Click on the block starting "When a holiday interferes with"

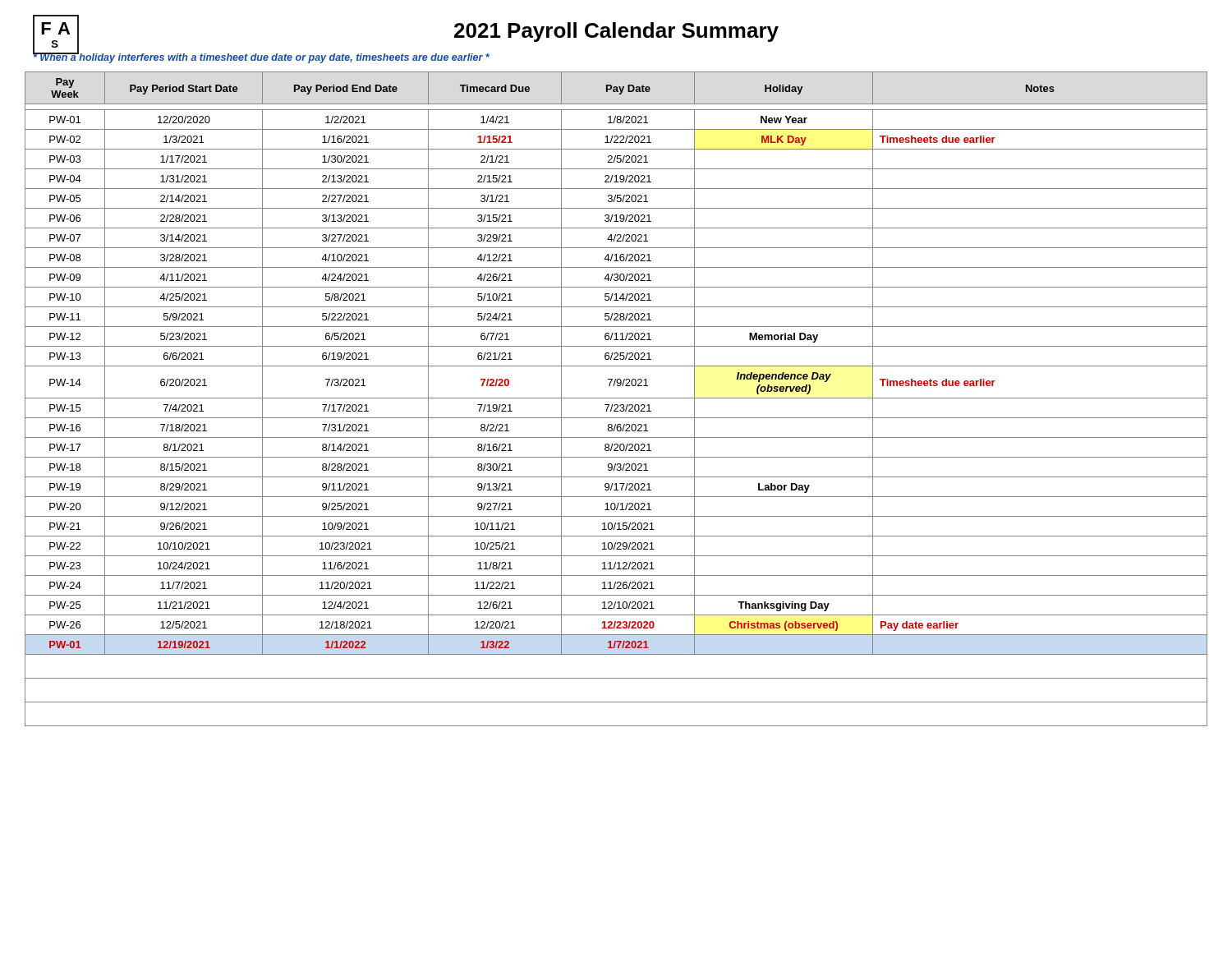pyautogui.click(x=261, y=58)
